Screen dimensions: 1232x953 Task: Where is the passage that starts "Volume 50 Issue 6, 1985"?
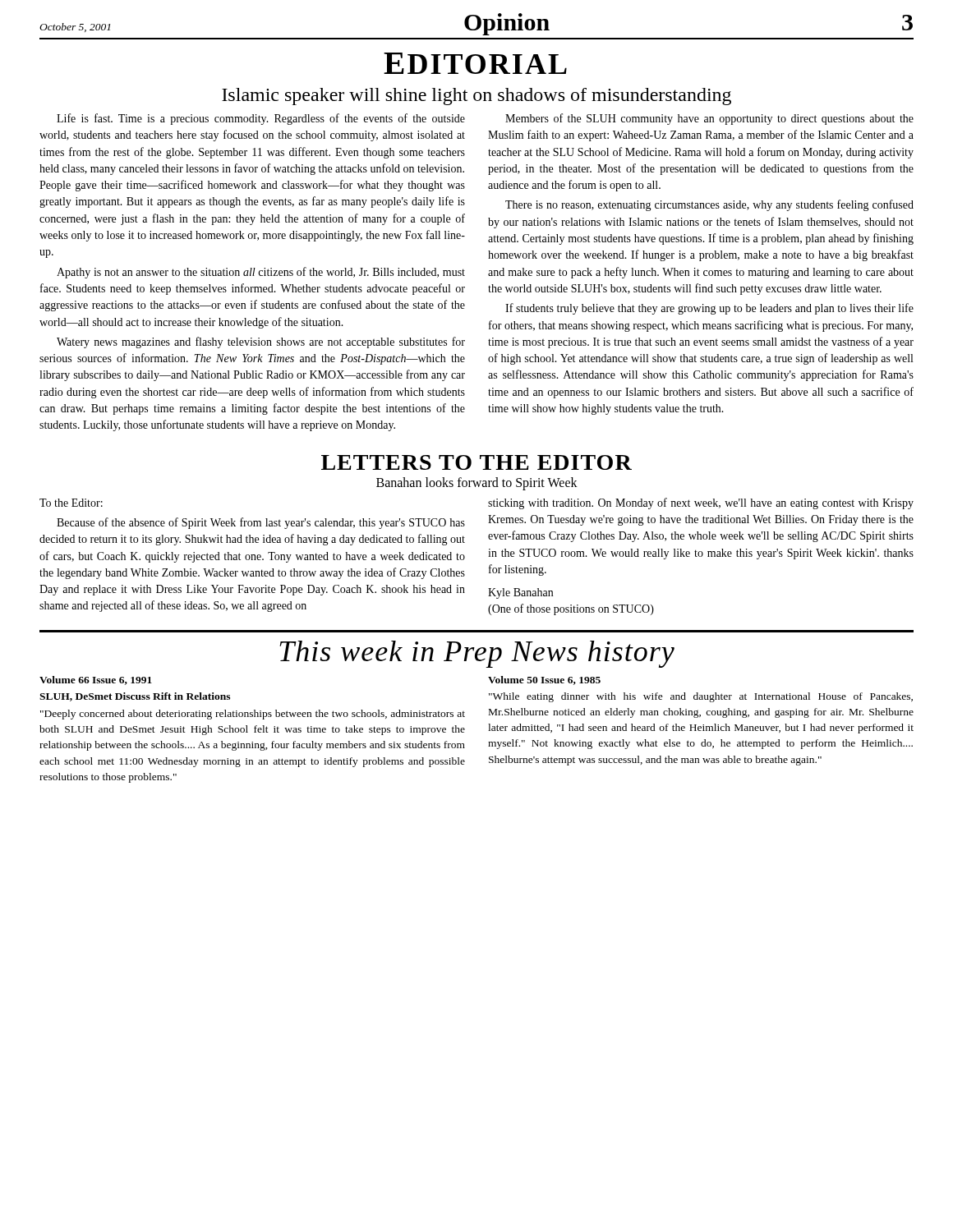701,719
